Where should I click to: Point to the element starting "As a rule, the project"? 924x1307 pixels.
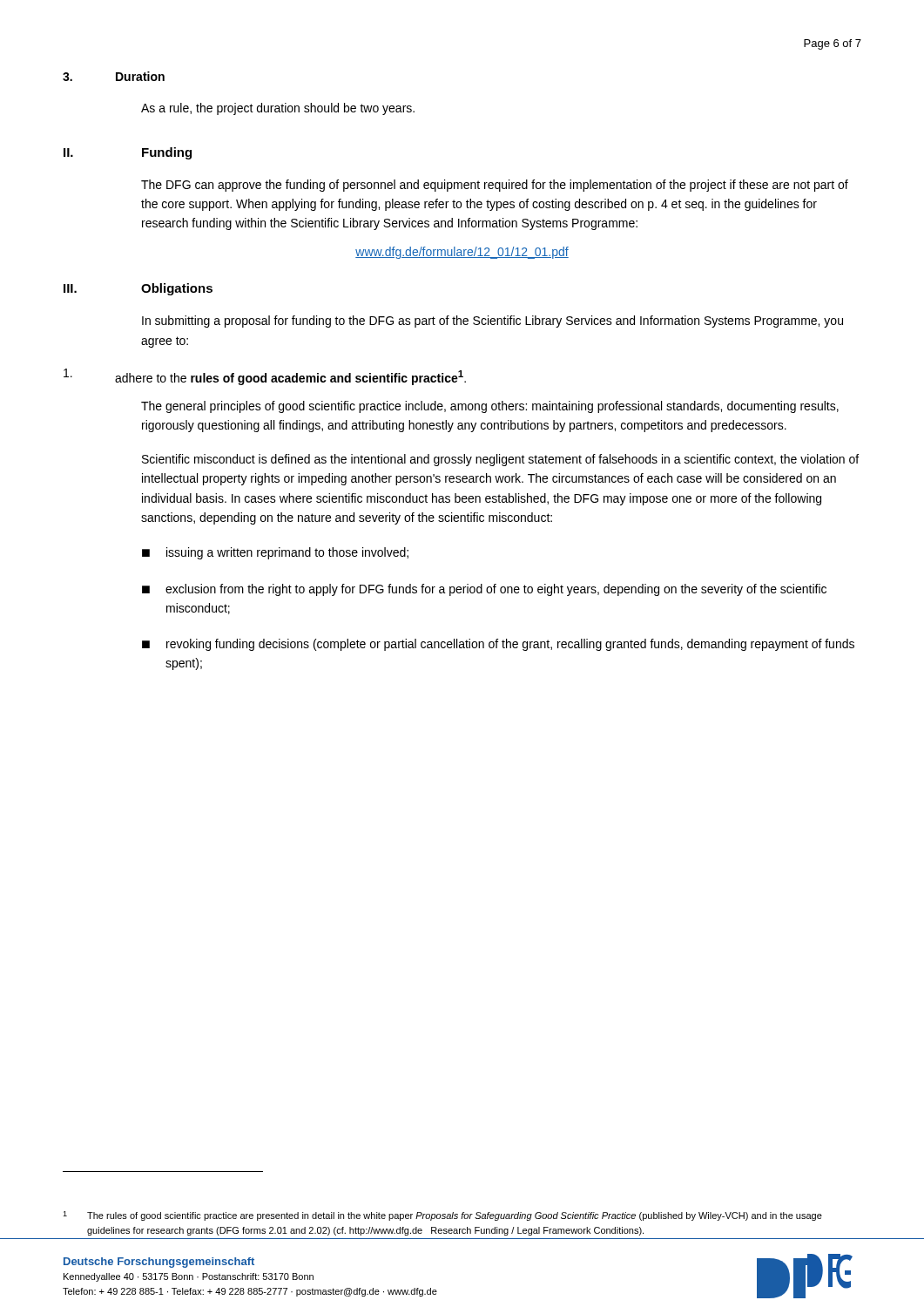278,108
